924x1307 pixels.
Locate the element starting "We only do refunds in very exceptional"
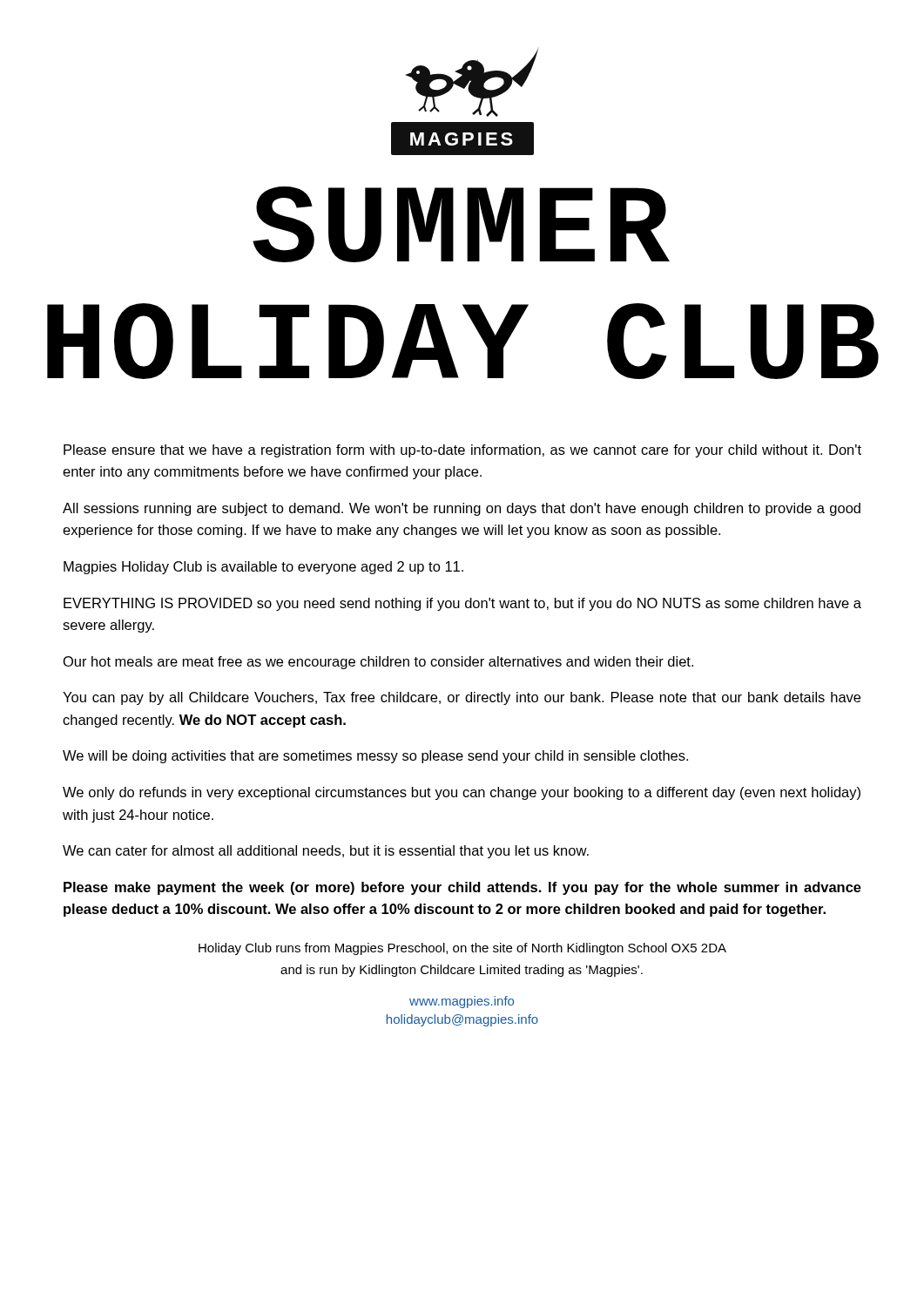462,804
